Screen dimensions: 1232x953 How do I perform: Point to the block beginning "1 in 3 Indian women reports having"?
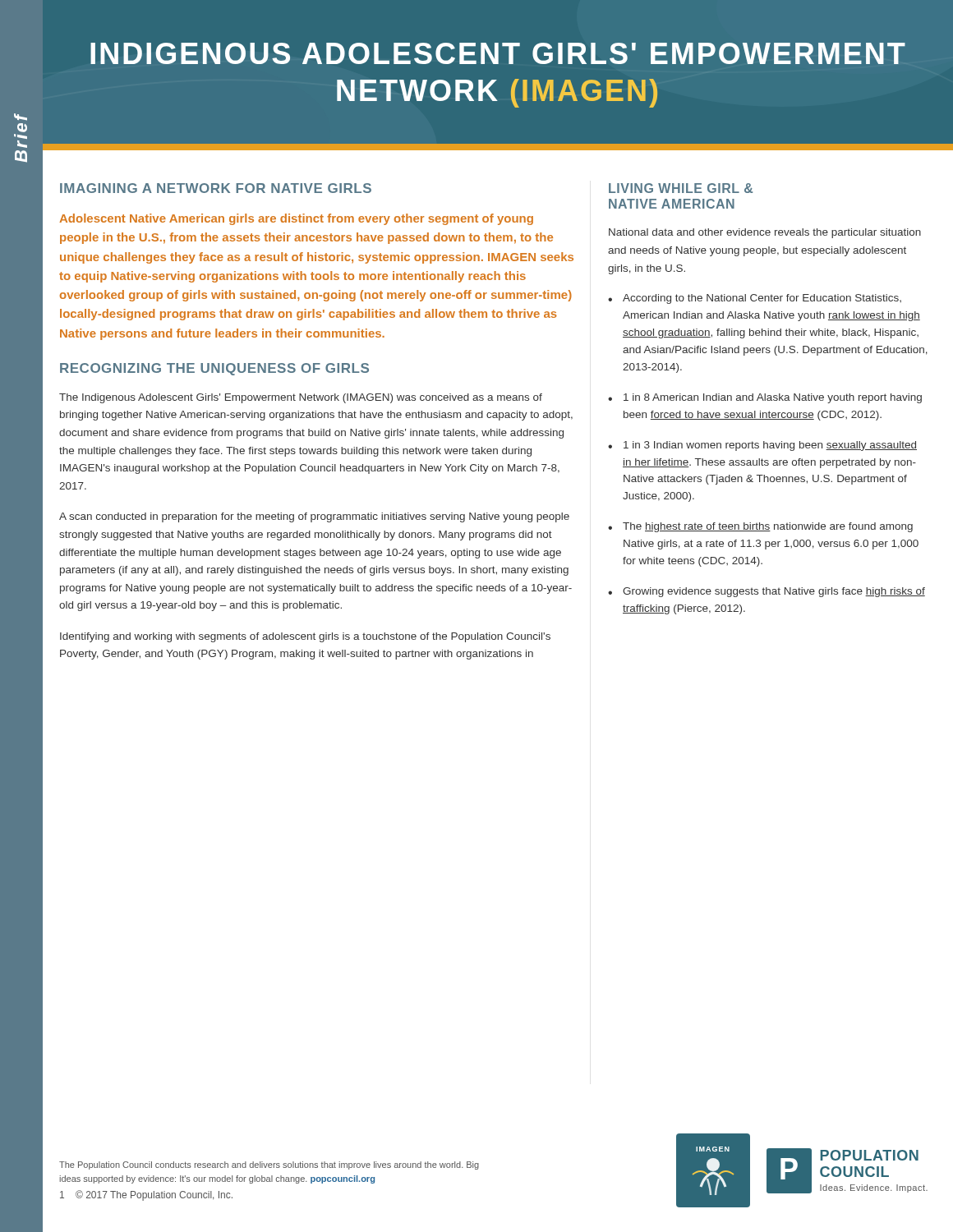coord(770,470)
